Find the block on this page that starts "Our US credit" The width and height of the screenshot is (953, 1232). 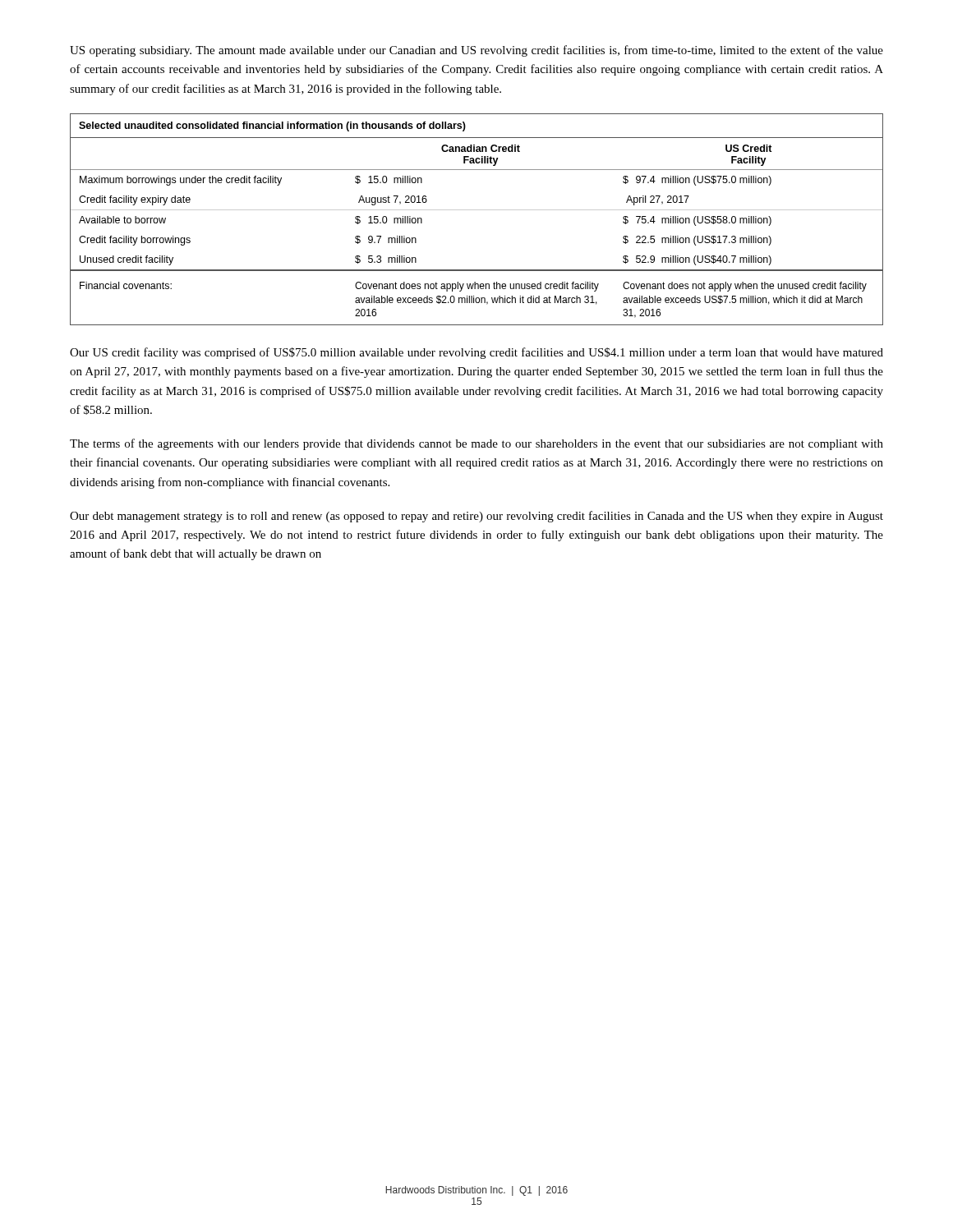[476, 381]
